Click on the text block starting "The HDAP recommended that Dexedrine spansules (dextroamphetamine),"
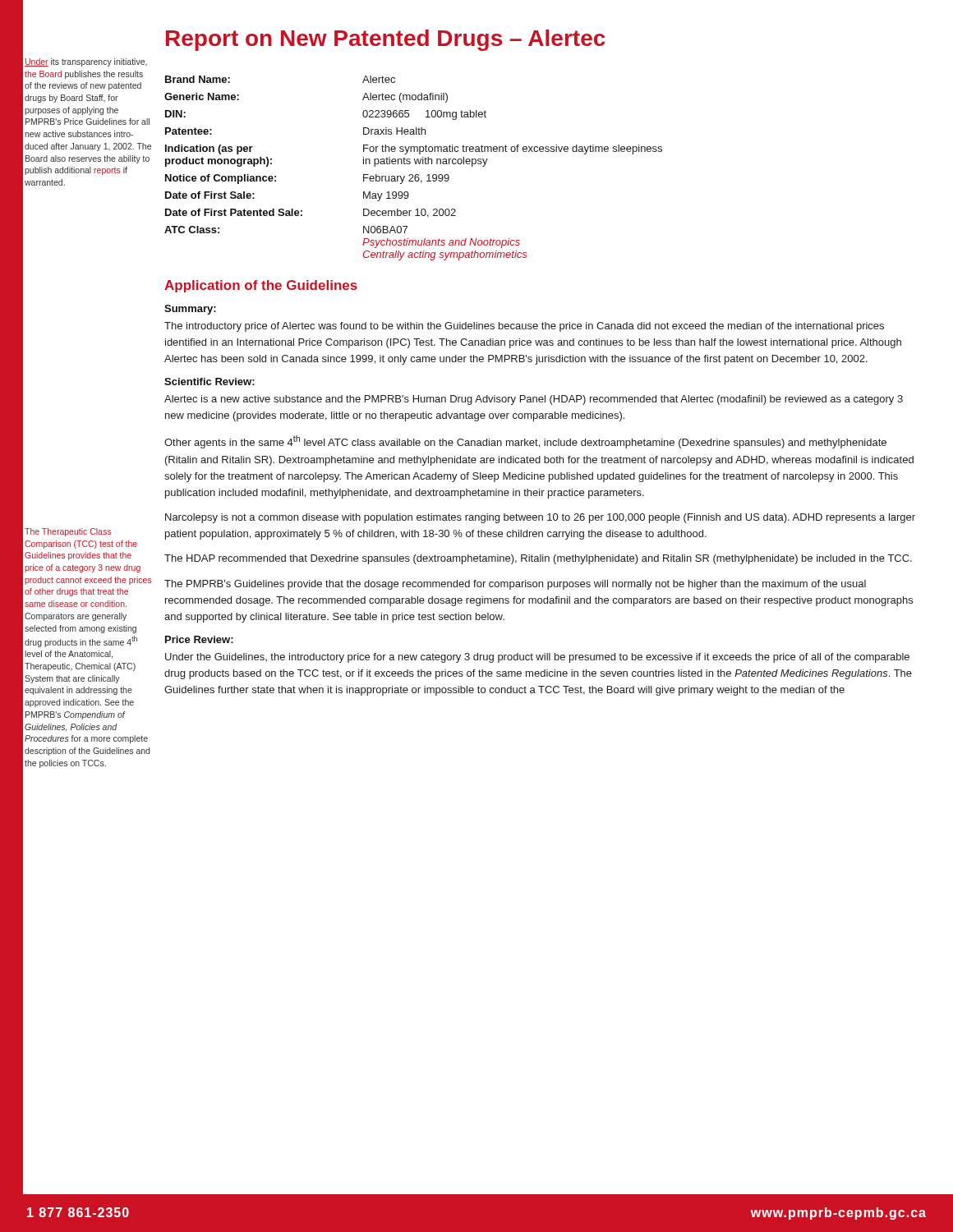The width and height of the screenshot is (953, 1232). click(542, 559)
